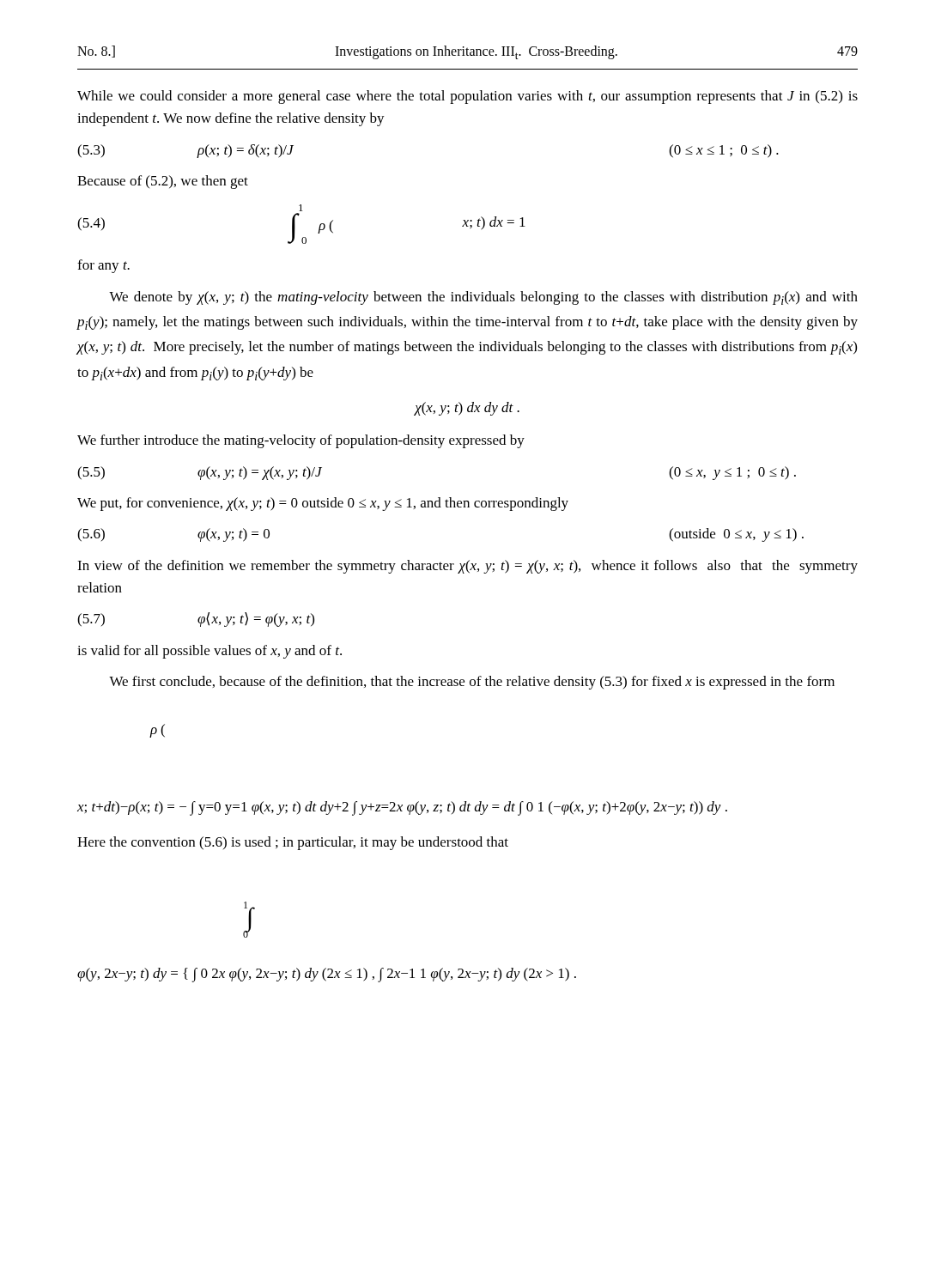Click on the text block that reads "We denote by χ(x, y; t) the mating-velocity"
Screen dimensions: 1288x935
click(x=468, y=336)
